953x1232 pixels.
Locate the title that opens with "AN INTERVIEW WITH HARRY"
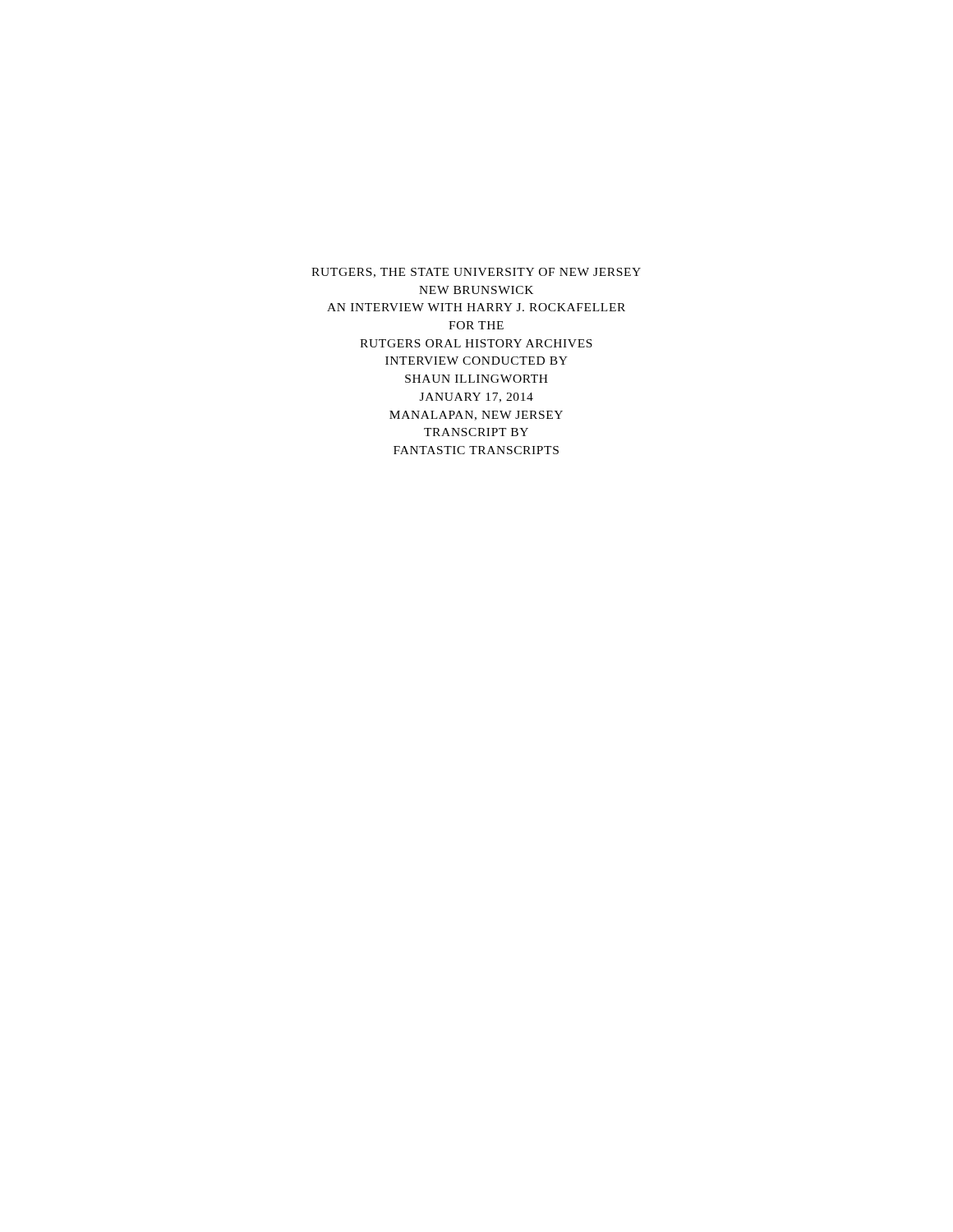(476, 307)
